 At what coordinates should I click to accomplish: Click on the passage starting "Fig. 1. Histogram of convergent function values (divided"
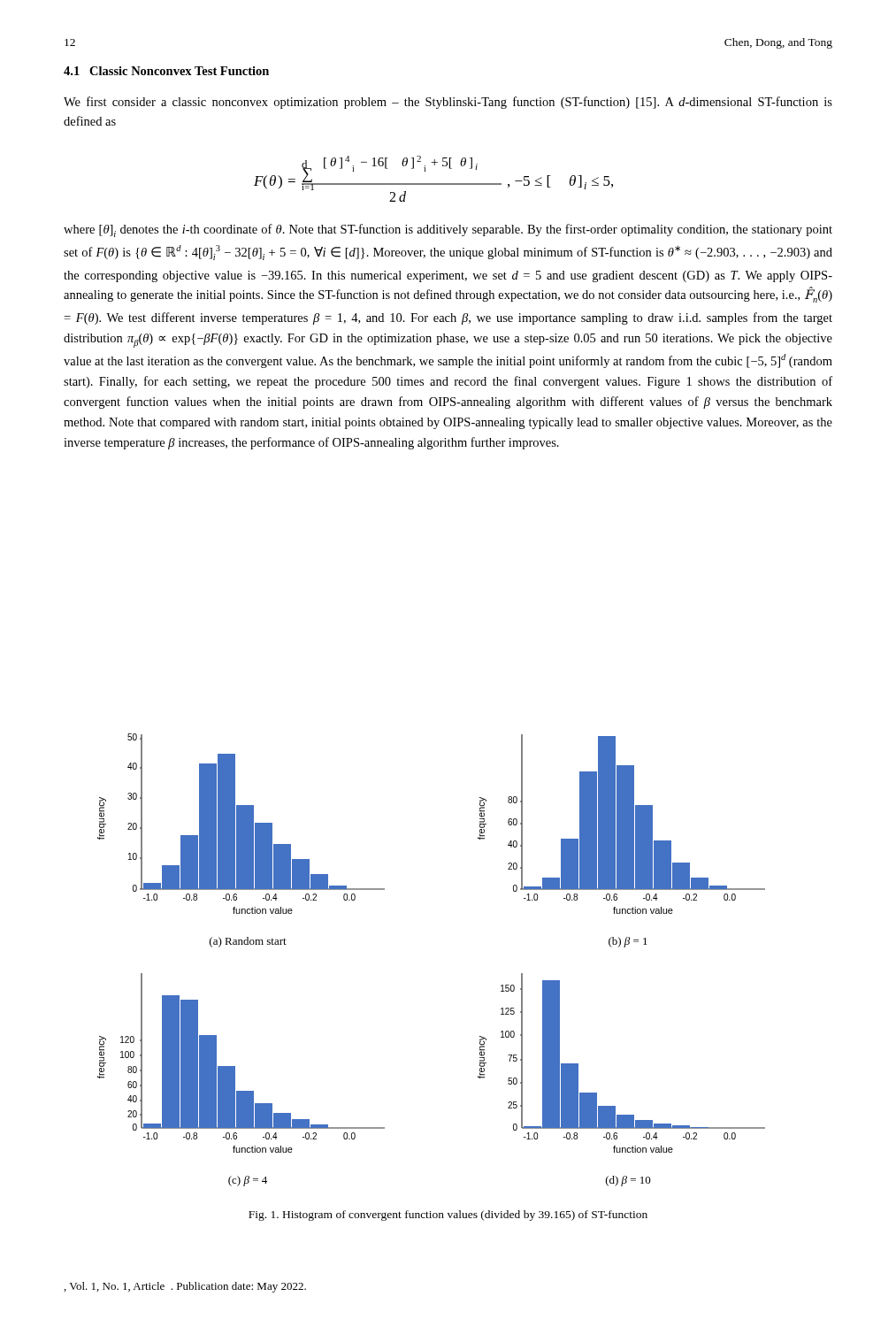pyautogui.click(x=448, y=1214)
